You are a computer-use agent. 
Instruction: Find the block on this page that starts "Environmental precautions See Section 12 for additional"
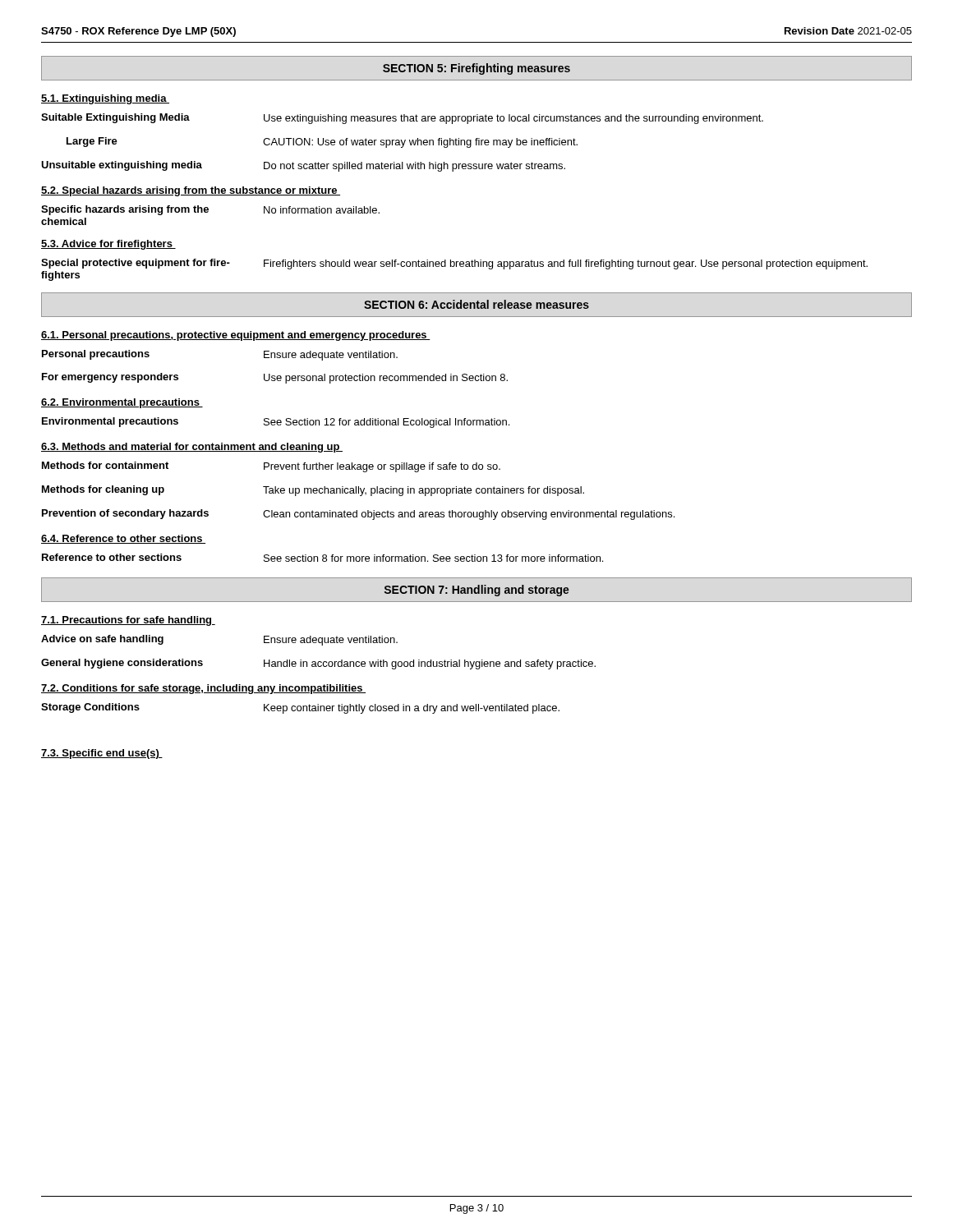(x=476, y=423)
